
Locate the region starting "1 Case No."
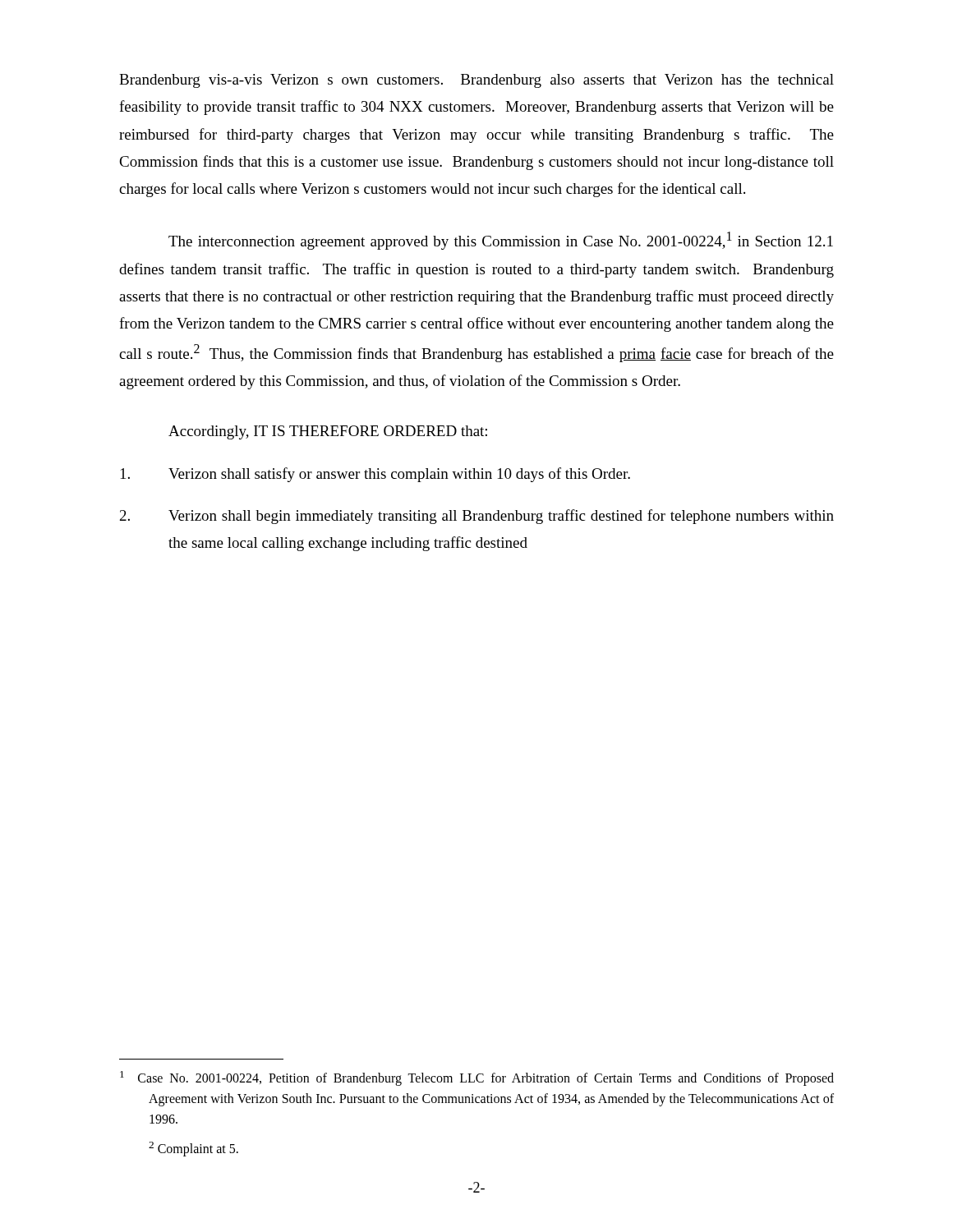click(x=476, y=1097)
